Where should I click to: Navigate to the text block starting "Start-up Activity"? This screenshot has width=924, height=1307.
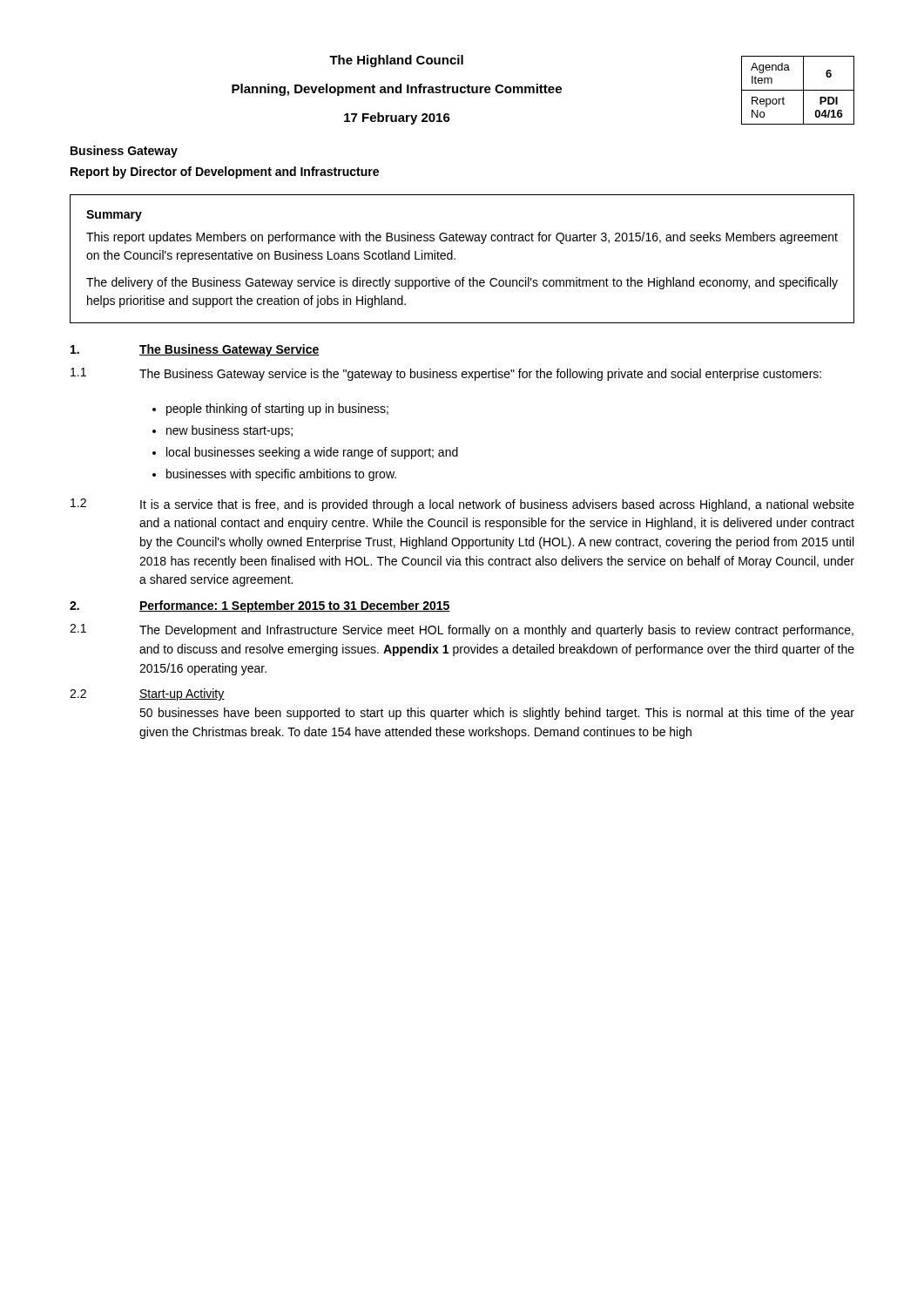182,694
